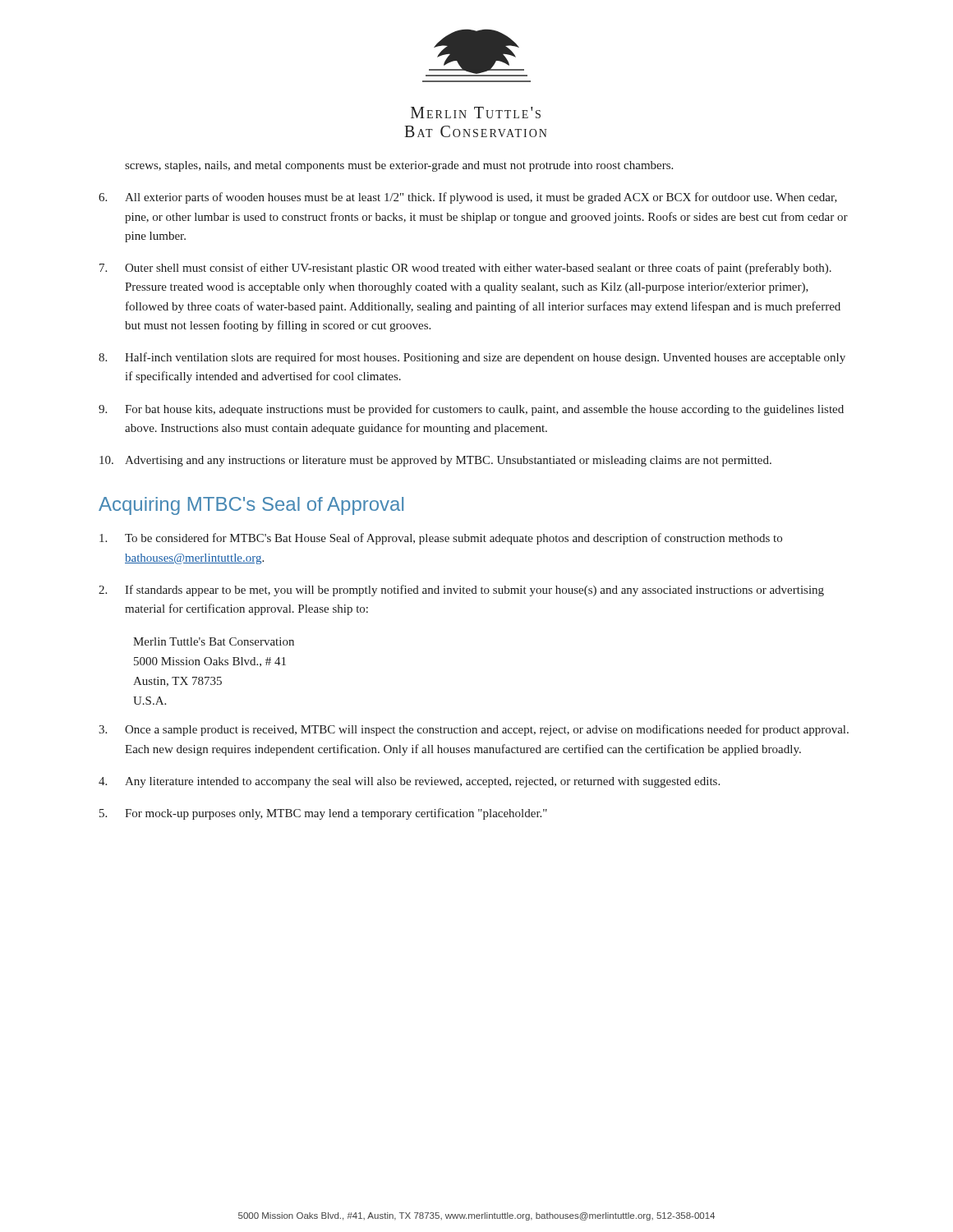This screenshot has width=953, height=1232.
Task: Click on the passage starting "10. Advertising and any instructions"
Action: coord(476,460)
